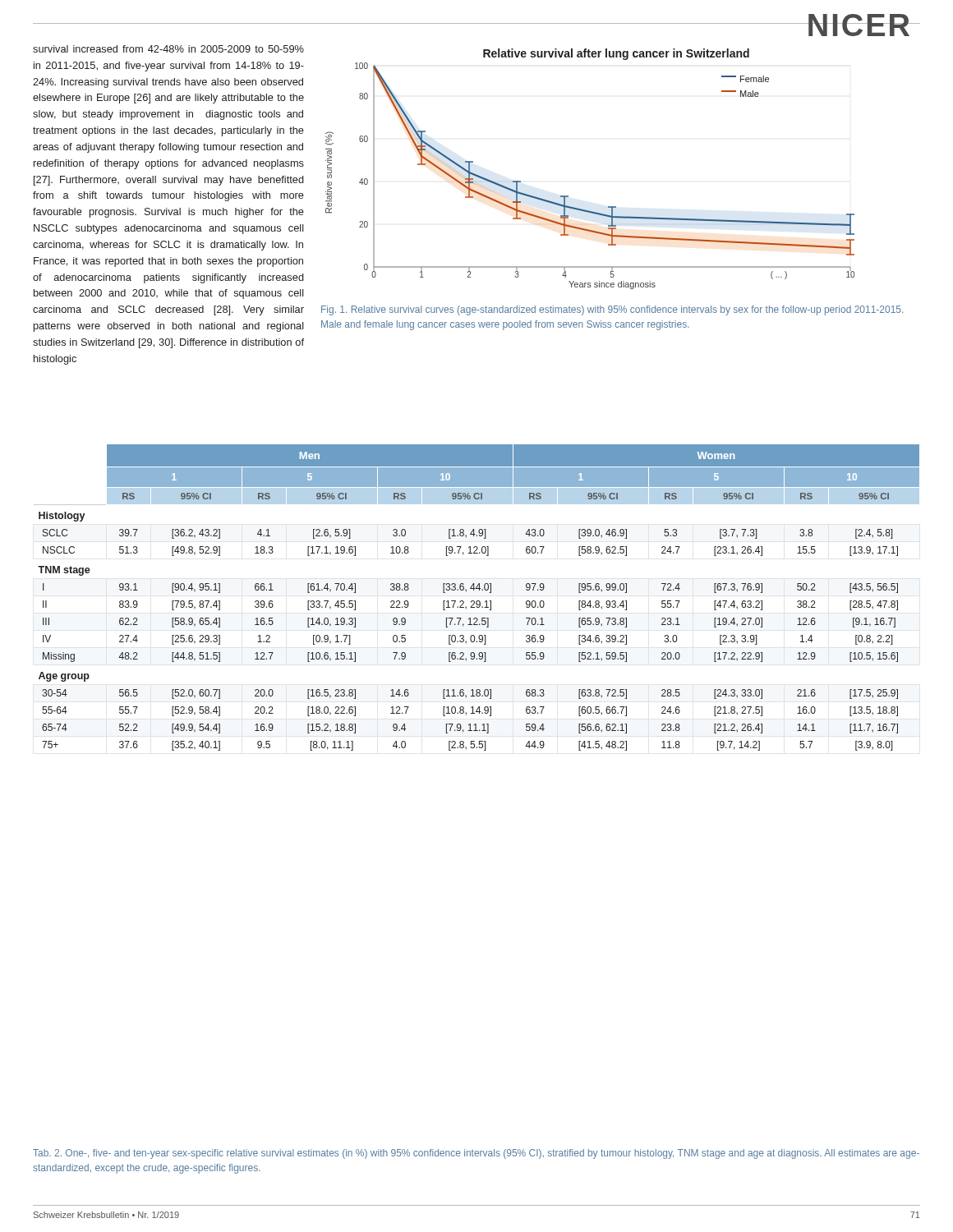This screenshot has width=953, height=1232.
Task: Find the passage starting "Tab. 2. One-, five-"
Action: [476, 1161]
